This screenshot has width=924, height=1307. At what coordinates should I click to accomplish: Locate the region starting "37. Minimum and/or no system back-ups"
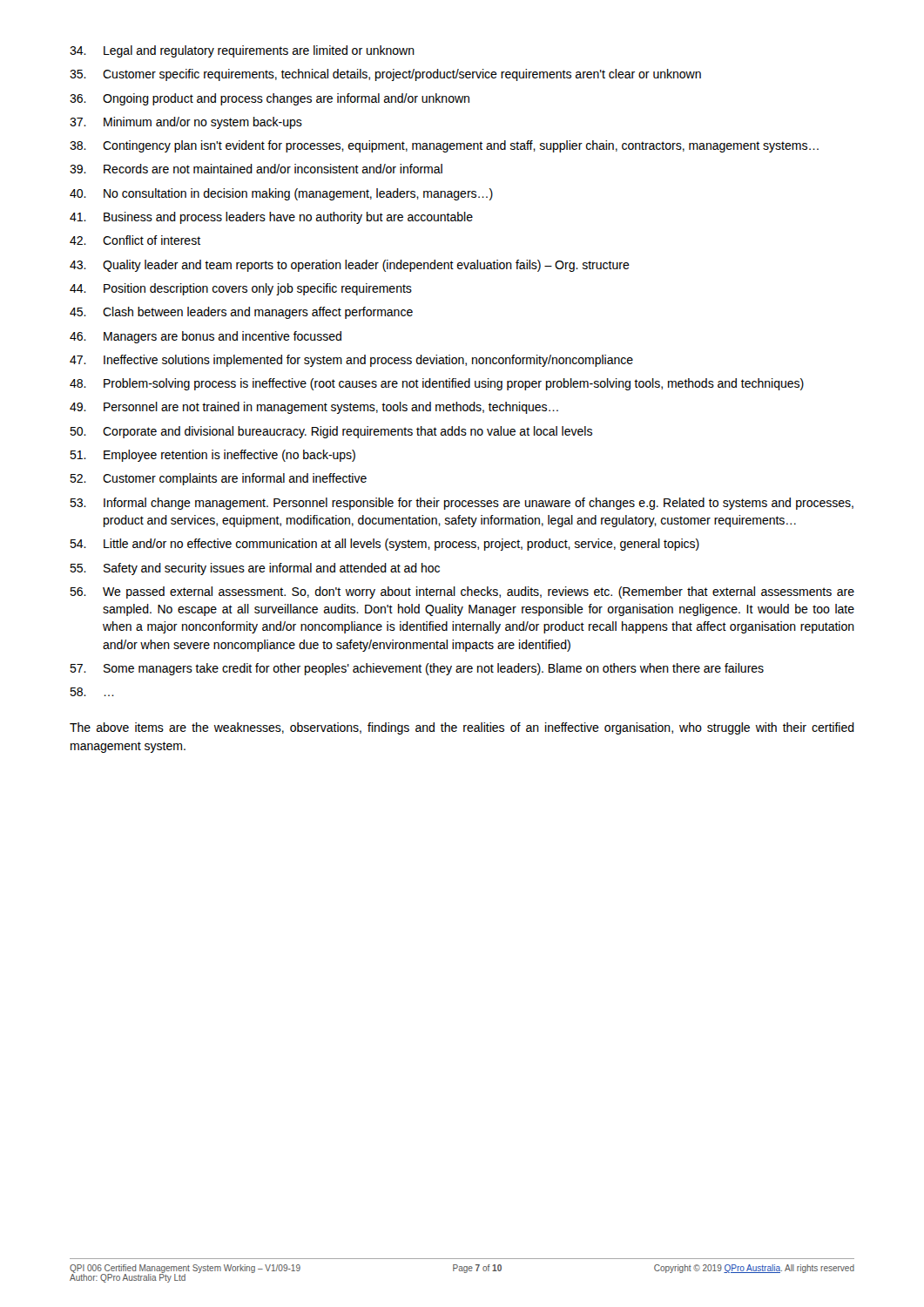pyautogui.click(x=186, y=123)
